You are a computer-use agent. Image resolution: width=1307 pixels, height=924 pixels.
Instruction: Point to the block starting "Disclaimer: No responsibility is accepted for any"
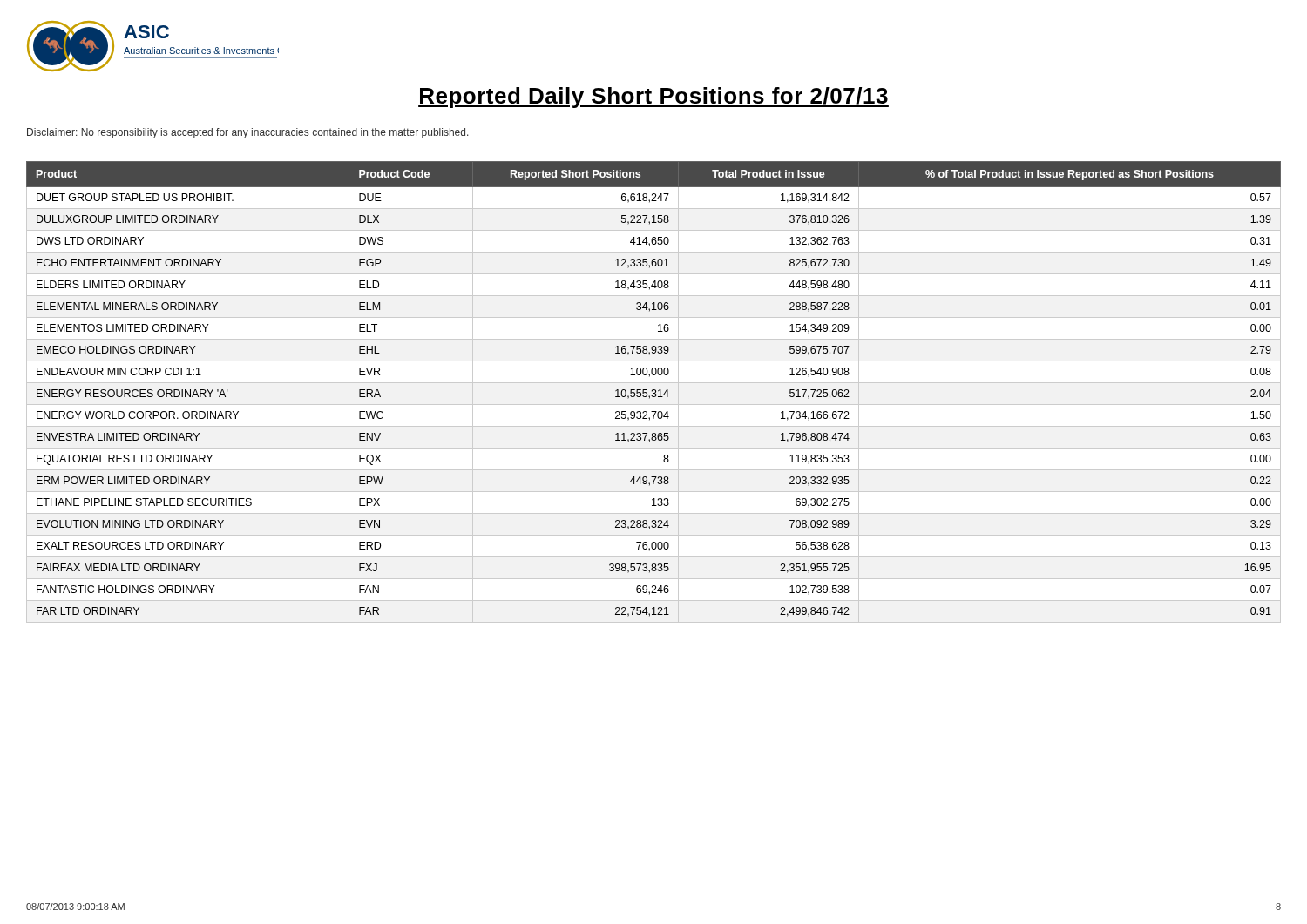coord(248,132)
